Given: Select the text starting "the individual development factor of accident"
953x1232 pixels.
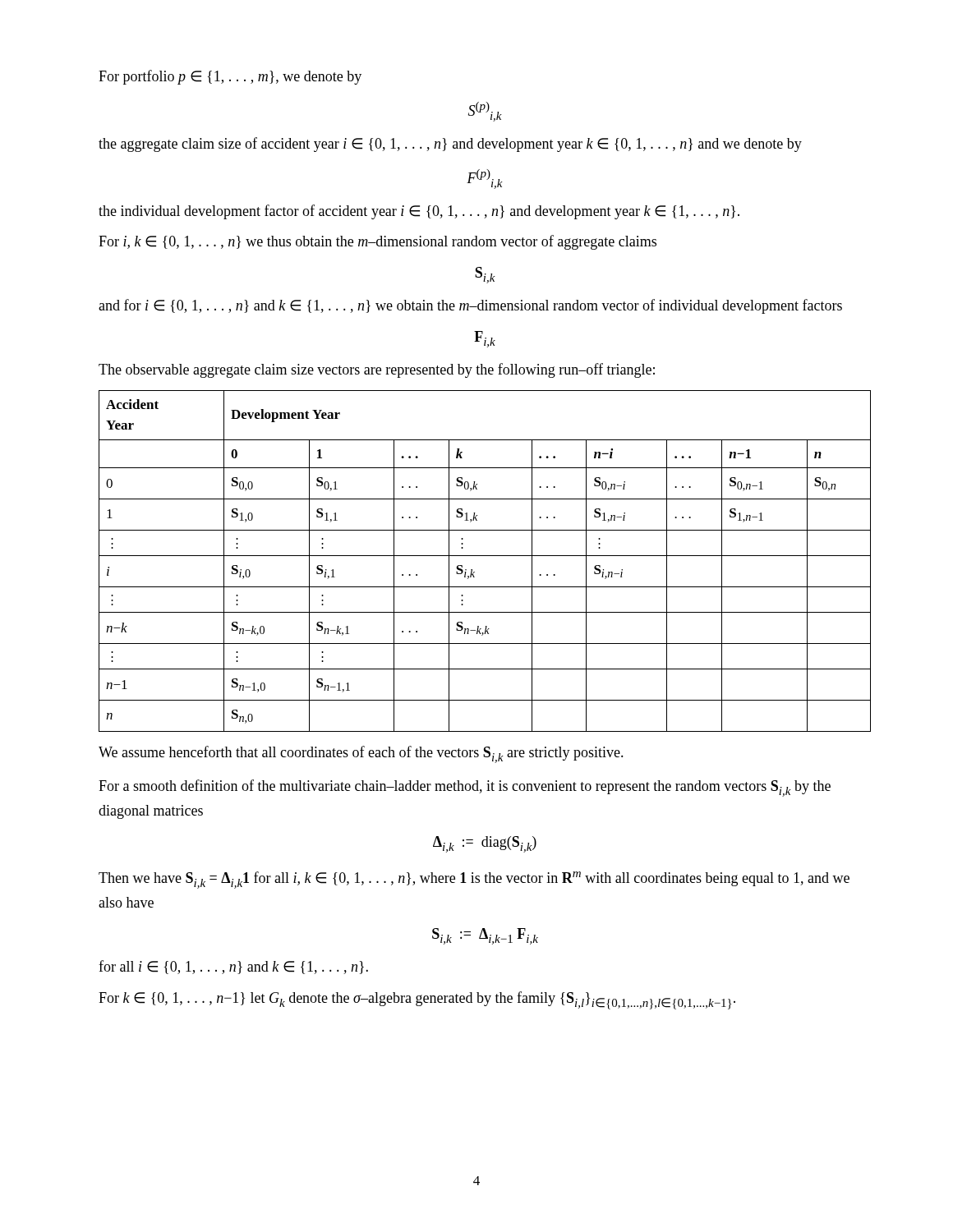Looking at the screenshot, I should pos(420,211).
